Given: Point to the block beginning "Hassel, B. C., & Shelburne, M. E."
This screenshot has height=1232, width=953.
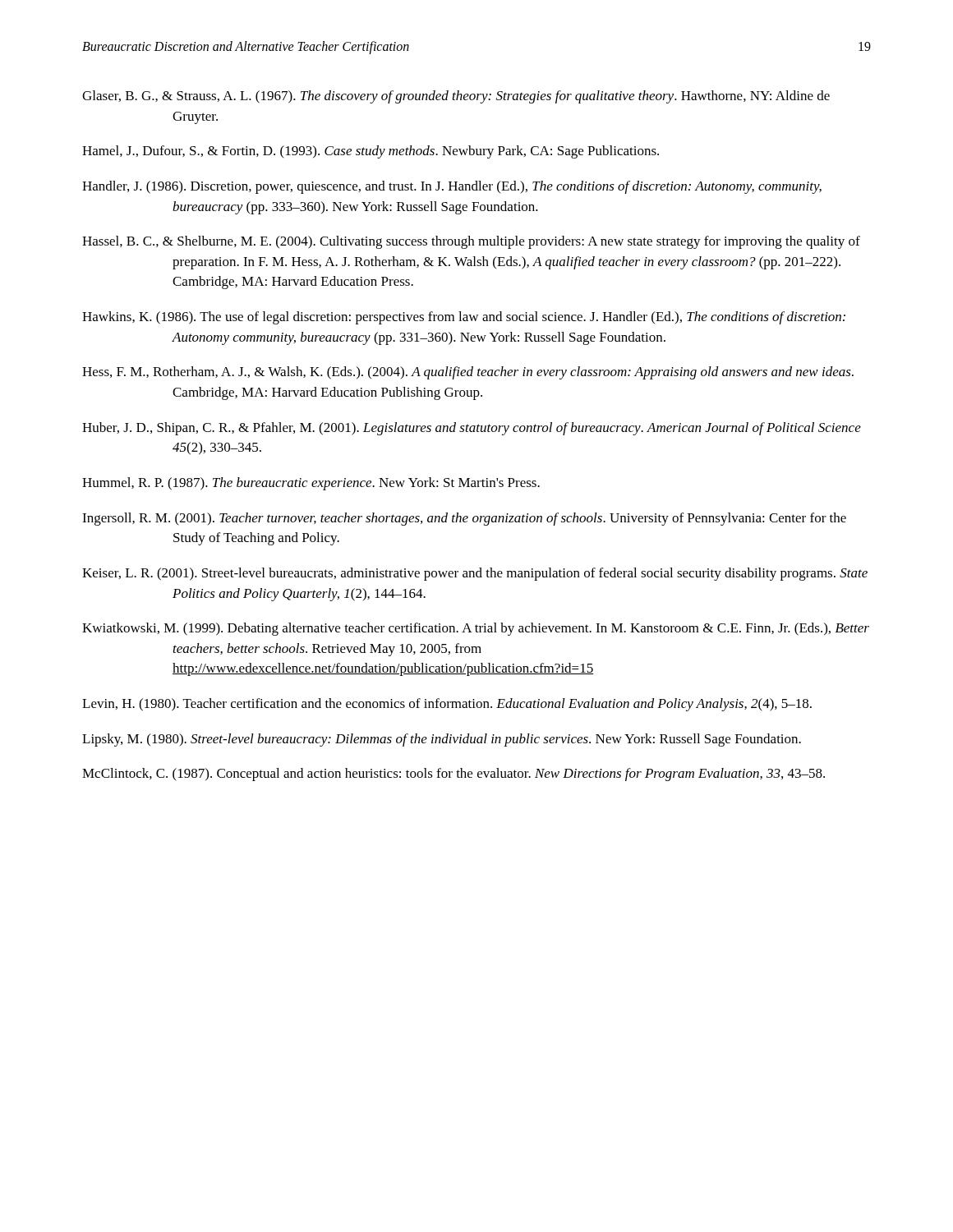Looking at the screenshot, I should 471,261.
